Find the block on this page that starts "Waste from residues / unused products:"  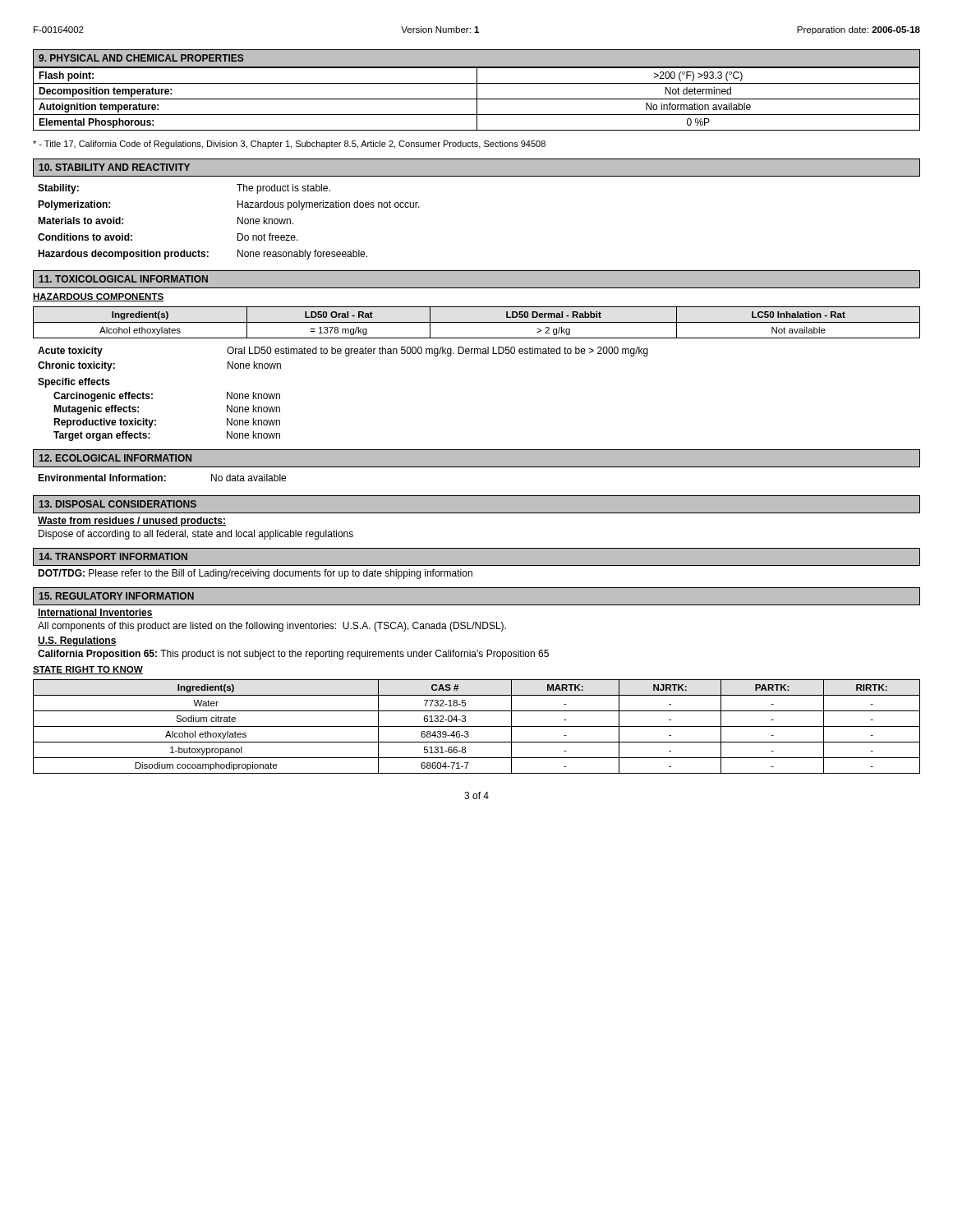click(x=132, y=522)
